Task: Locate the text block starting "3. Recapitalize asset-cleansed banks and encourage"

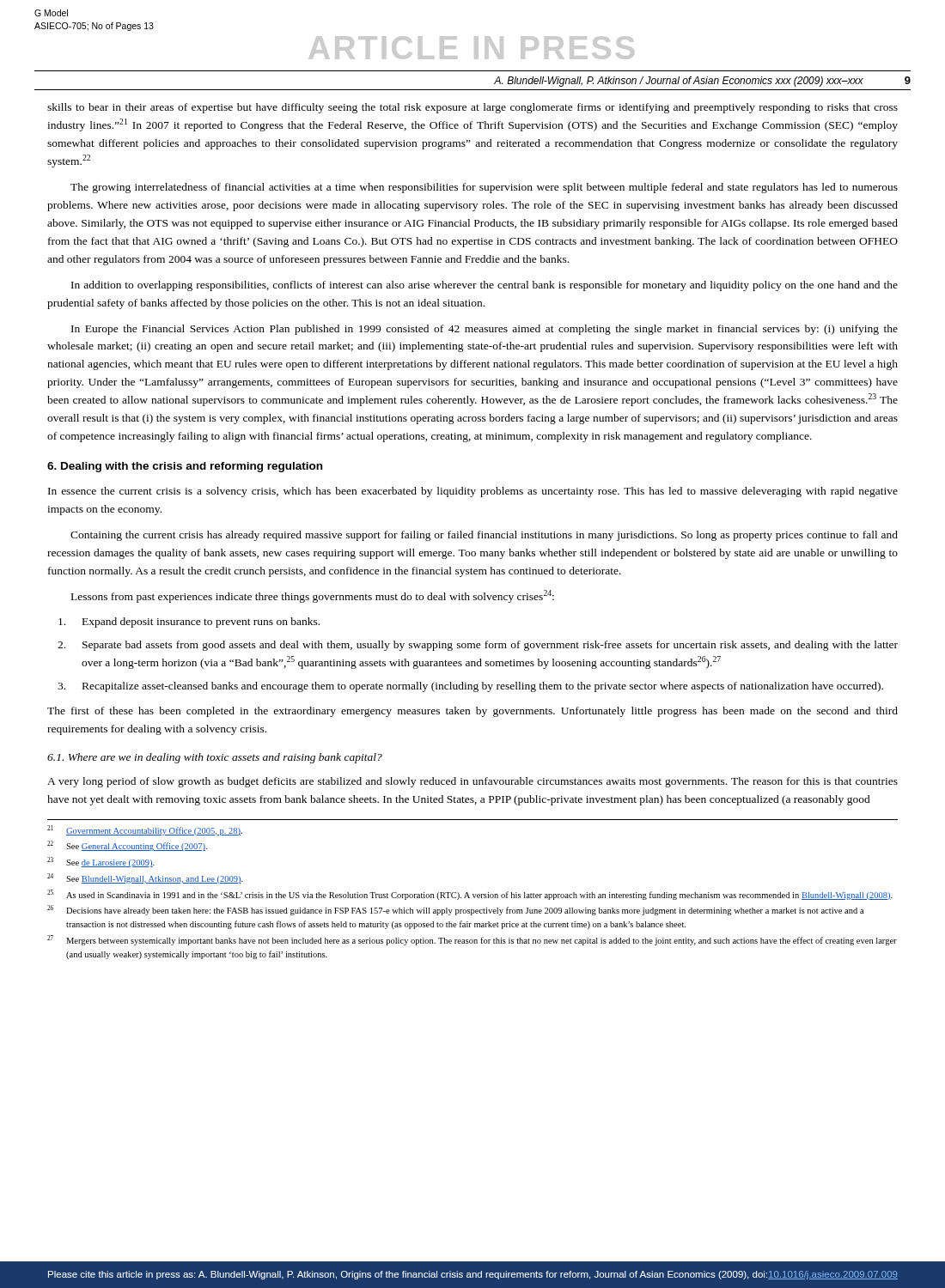Action: click(x=472, y=687)
